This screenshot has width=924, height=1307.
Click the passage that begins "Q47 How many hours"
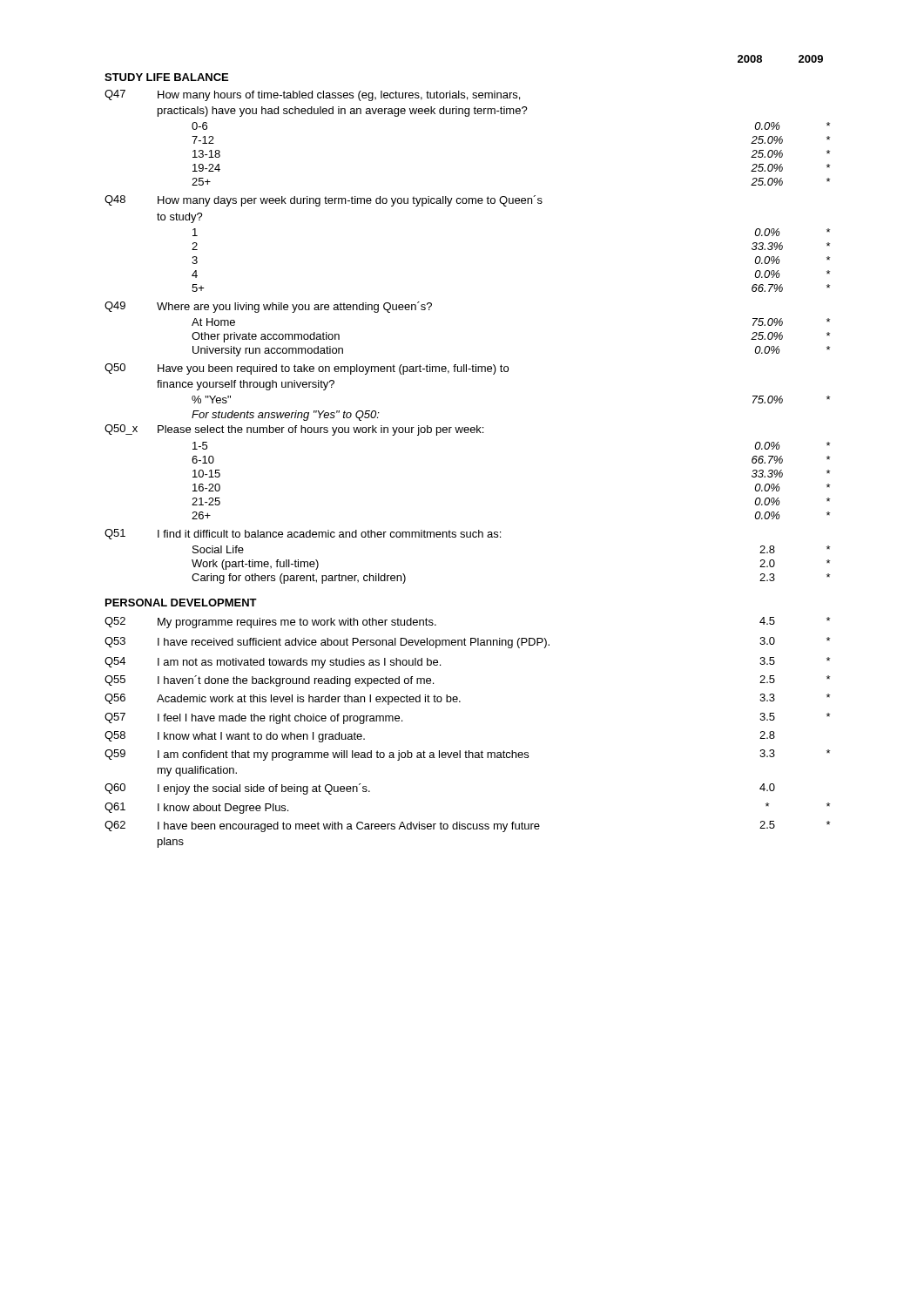pos(418,103)
